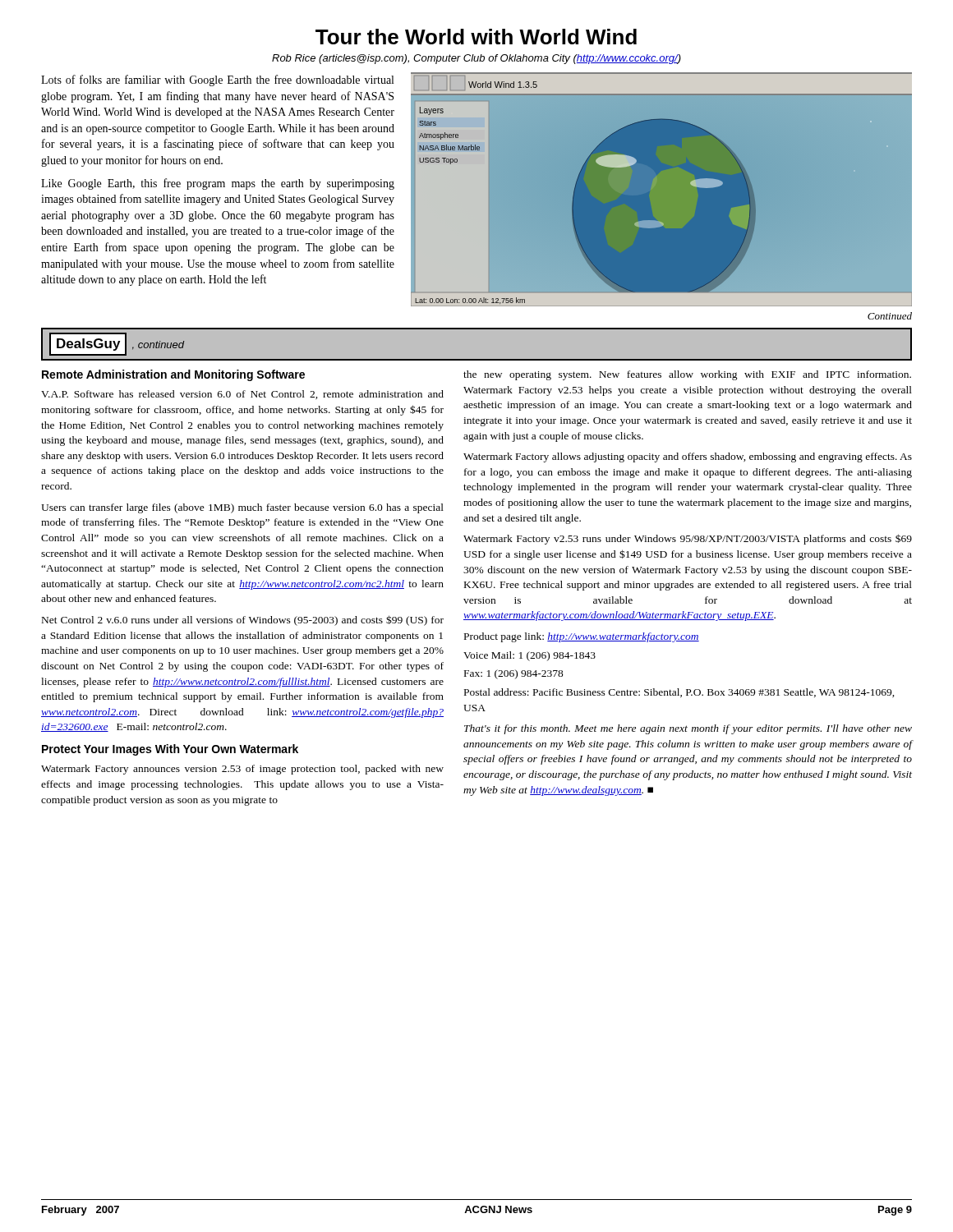Click on the title containing "Tour the World with World"
Image resolution: width=953 pixels, height=1232 pixels.
476,37
